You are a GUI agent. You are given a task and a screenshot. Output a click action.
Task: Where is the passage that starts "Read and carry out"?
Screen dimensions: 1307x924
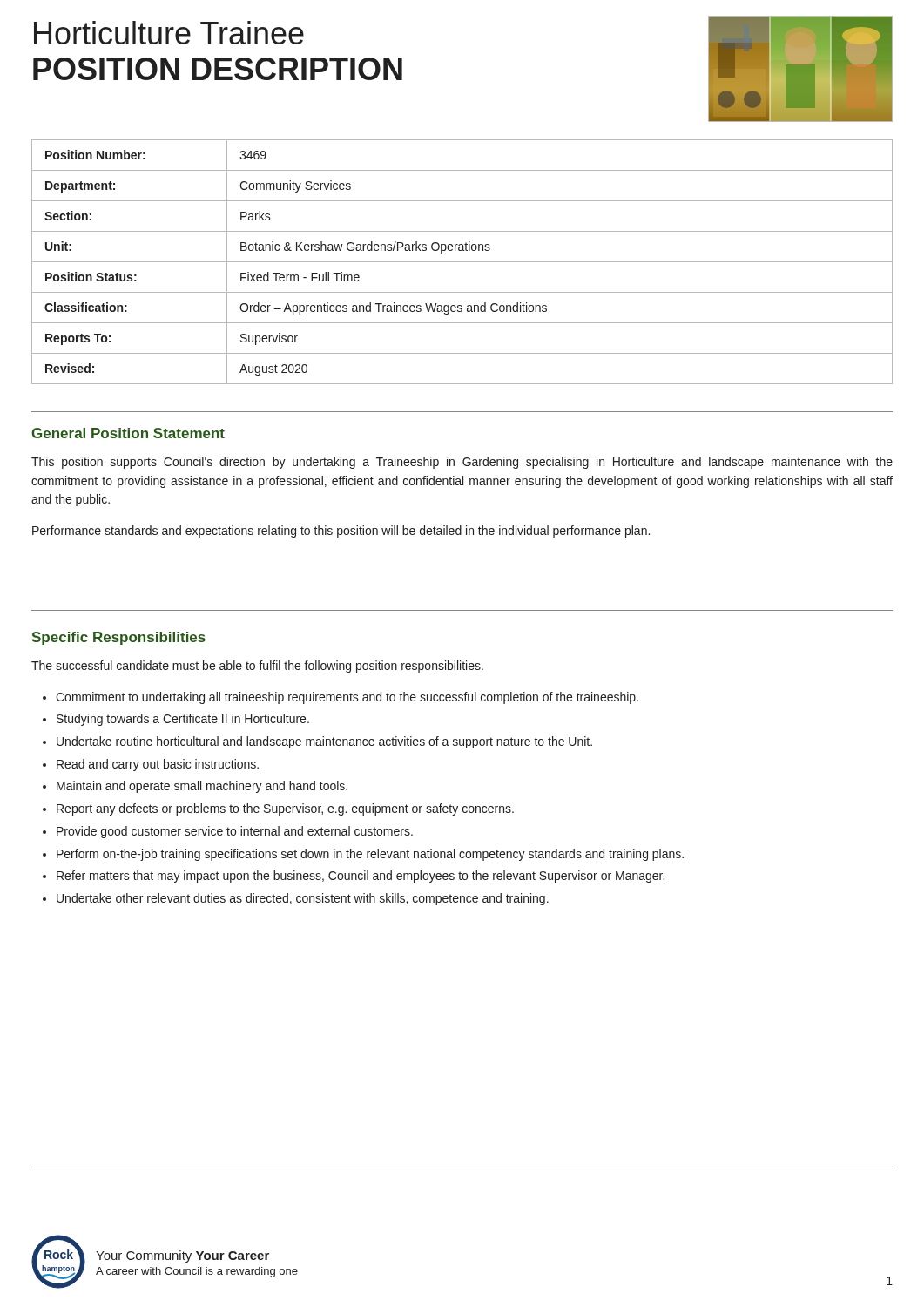pos(158,764)
